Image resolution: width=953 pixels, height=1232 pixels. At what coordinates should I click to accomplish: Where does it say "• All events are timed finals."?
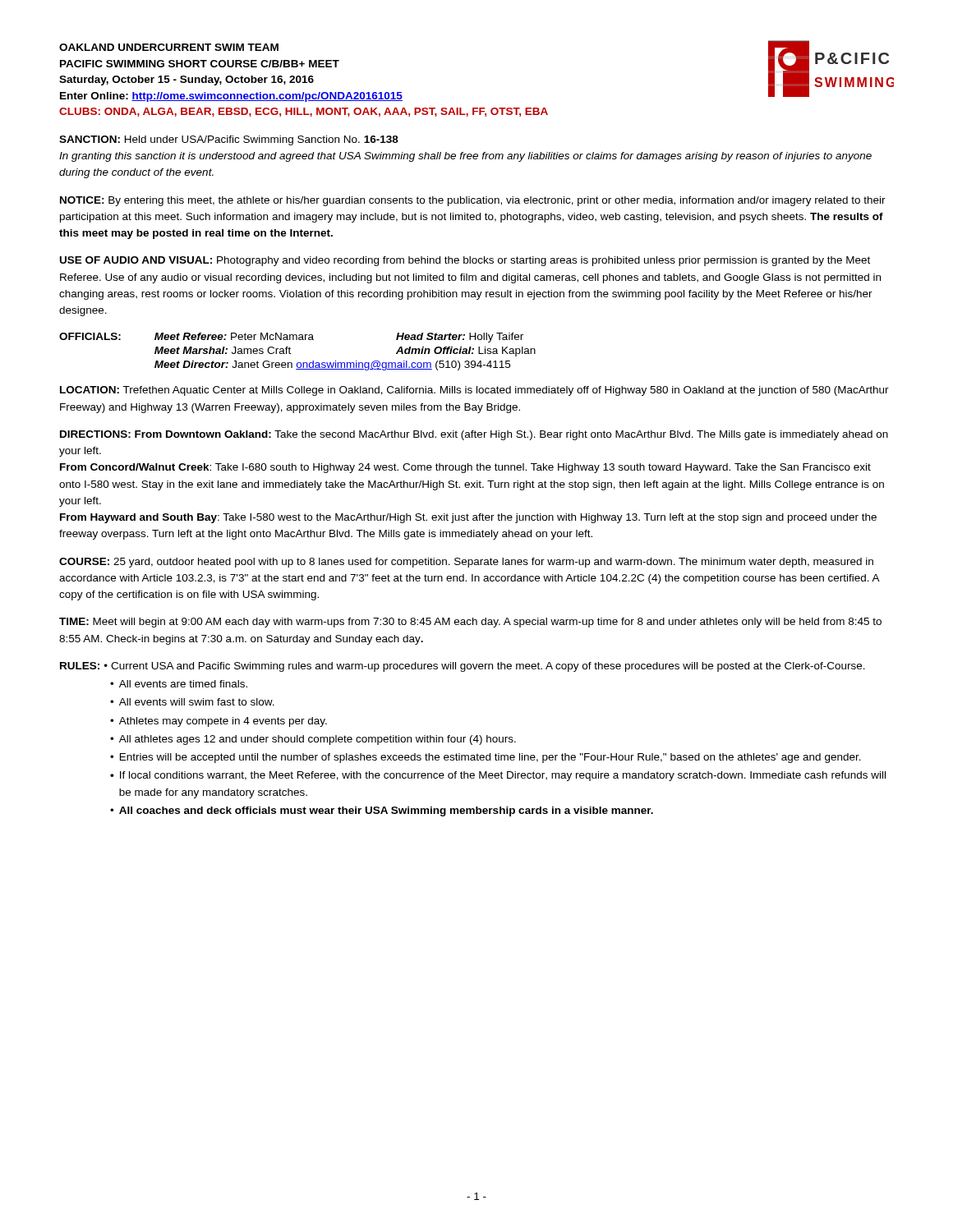click(x=179, y=684)
